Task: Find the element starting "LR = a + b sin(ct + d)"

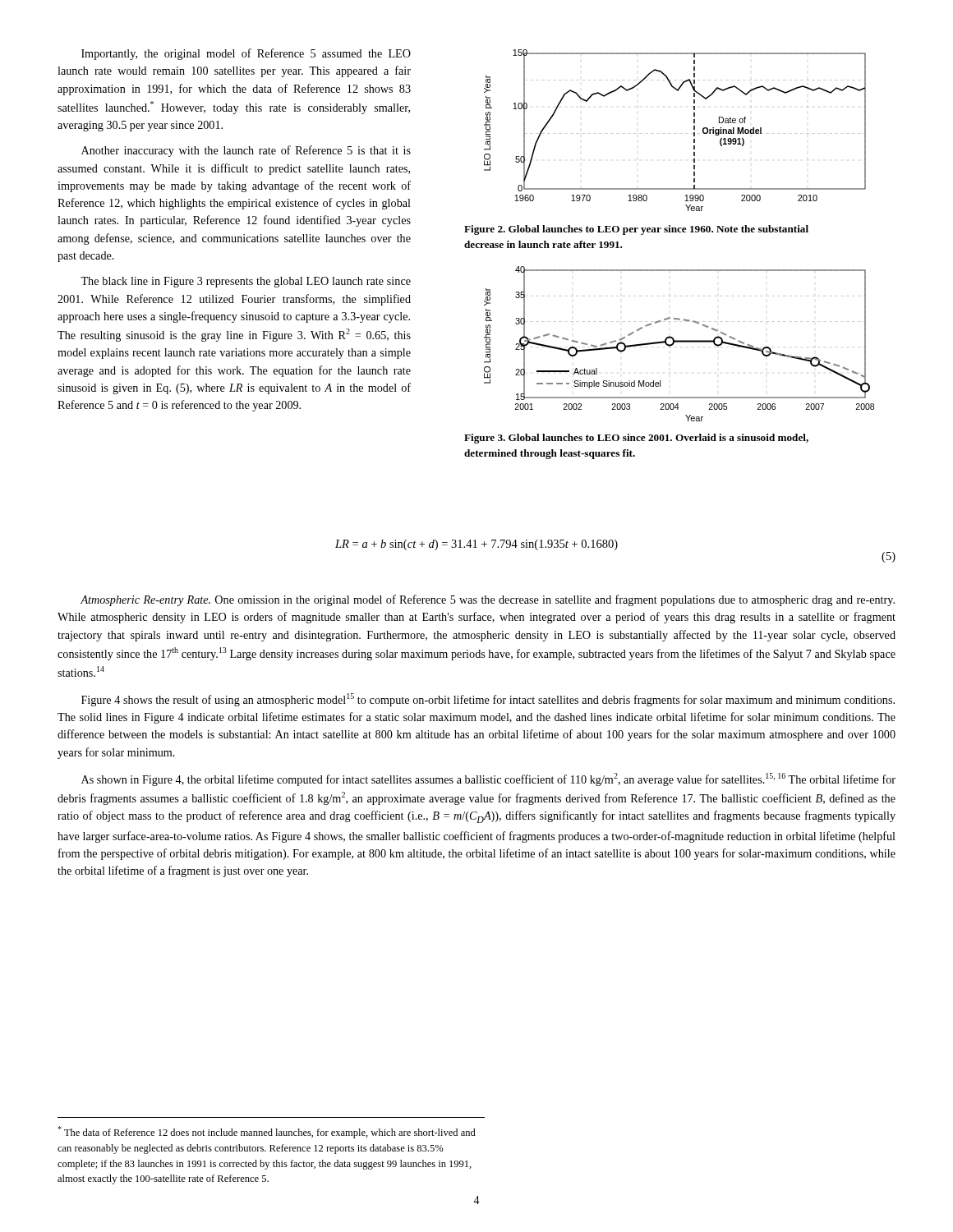Action: click(615, 547)
